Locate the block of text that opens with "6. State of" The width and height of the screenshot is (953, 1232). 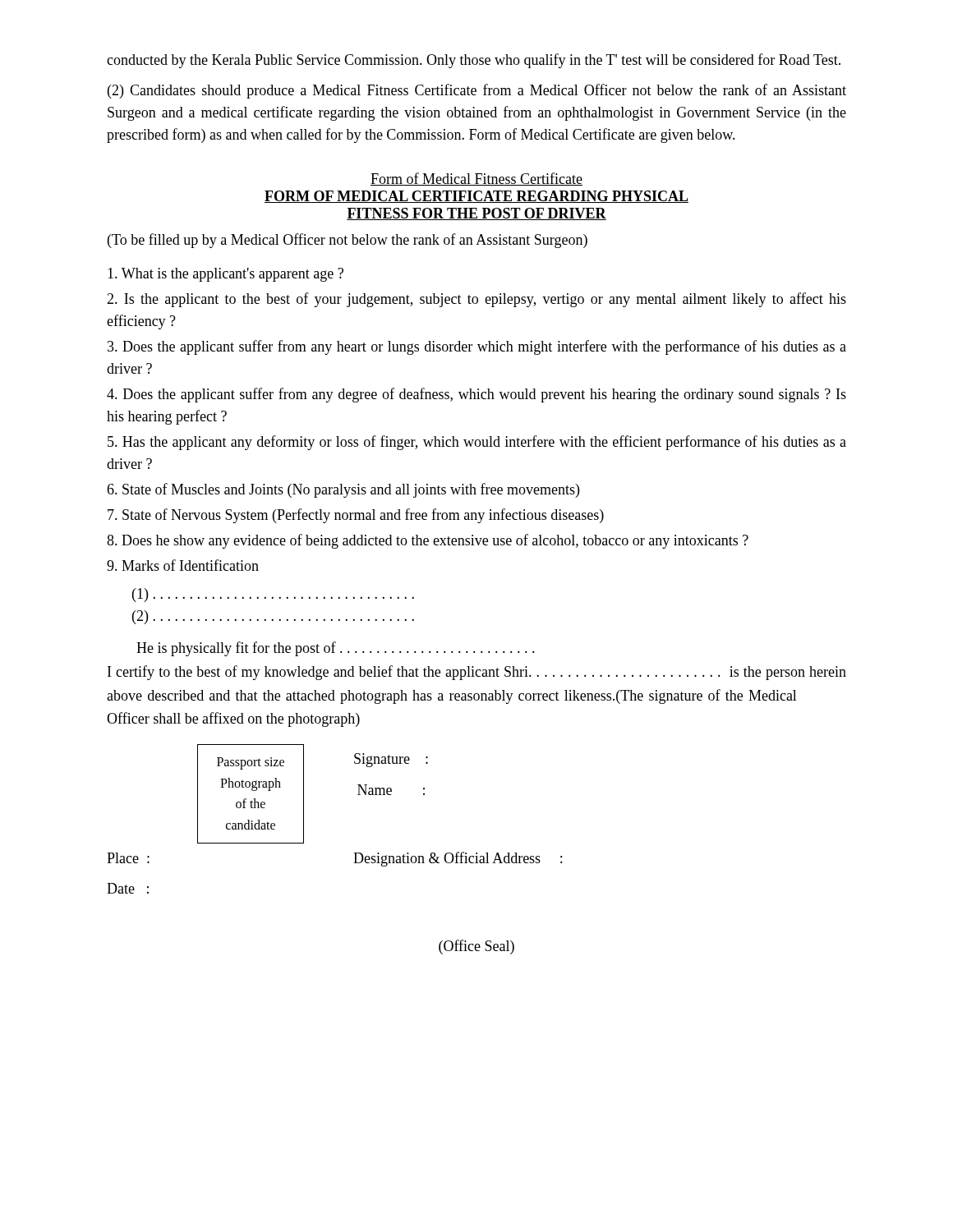(343, 490)
